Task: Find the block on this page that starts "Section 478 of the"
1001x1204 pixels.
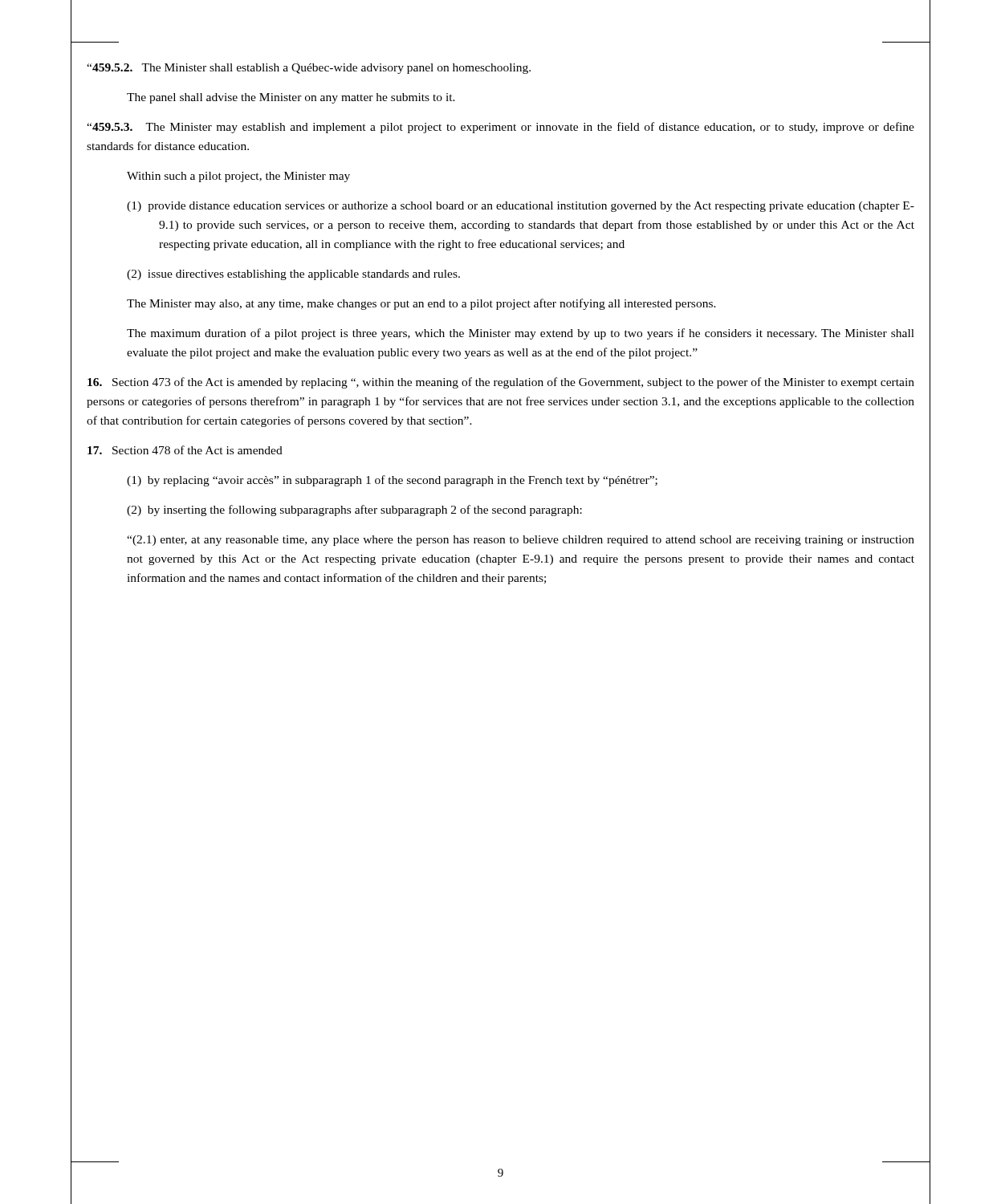Action: point(184,450)
